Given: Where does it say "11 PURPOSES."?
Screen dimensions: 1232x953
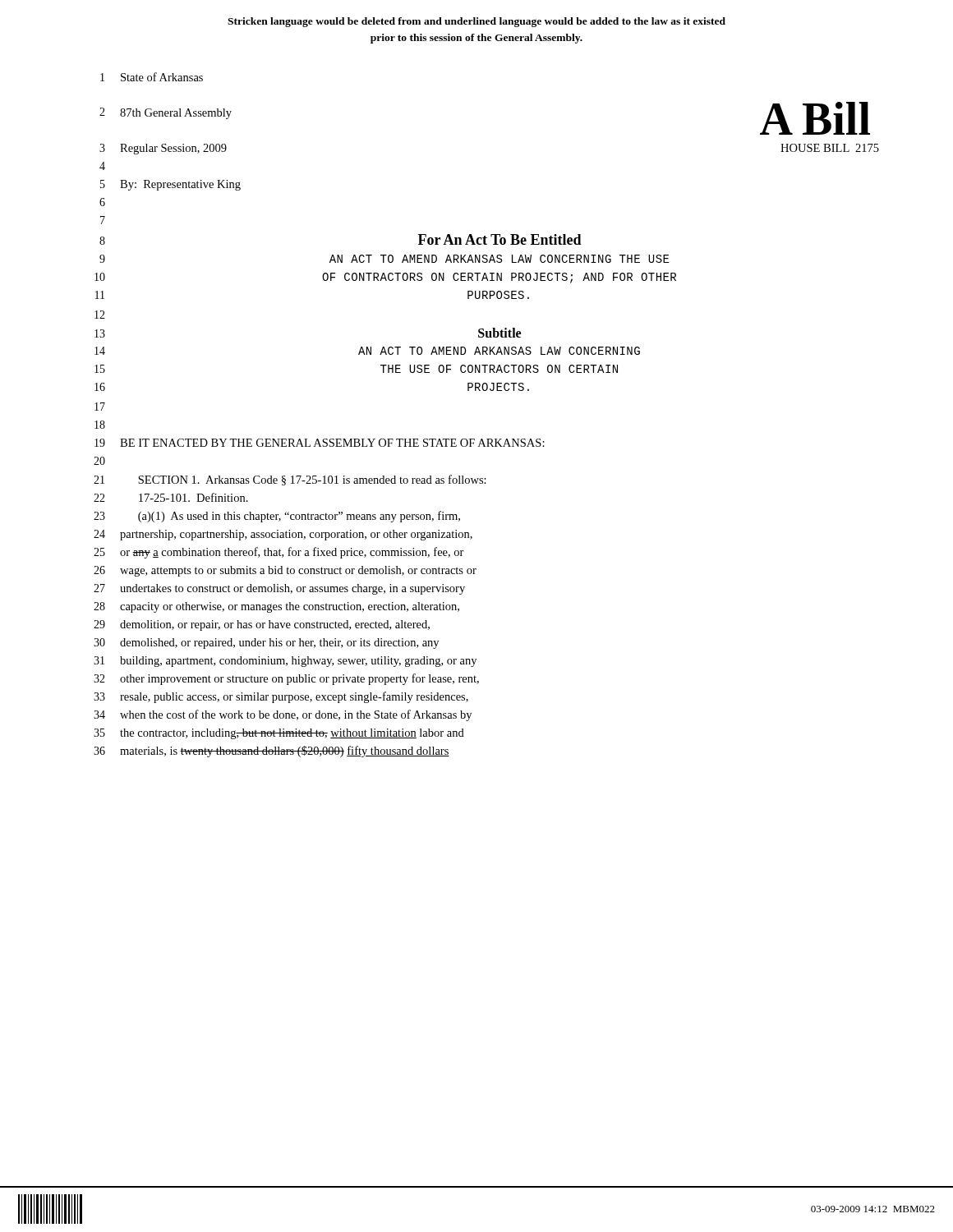Looking at the screenshot, I should (476, 296).
